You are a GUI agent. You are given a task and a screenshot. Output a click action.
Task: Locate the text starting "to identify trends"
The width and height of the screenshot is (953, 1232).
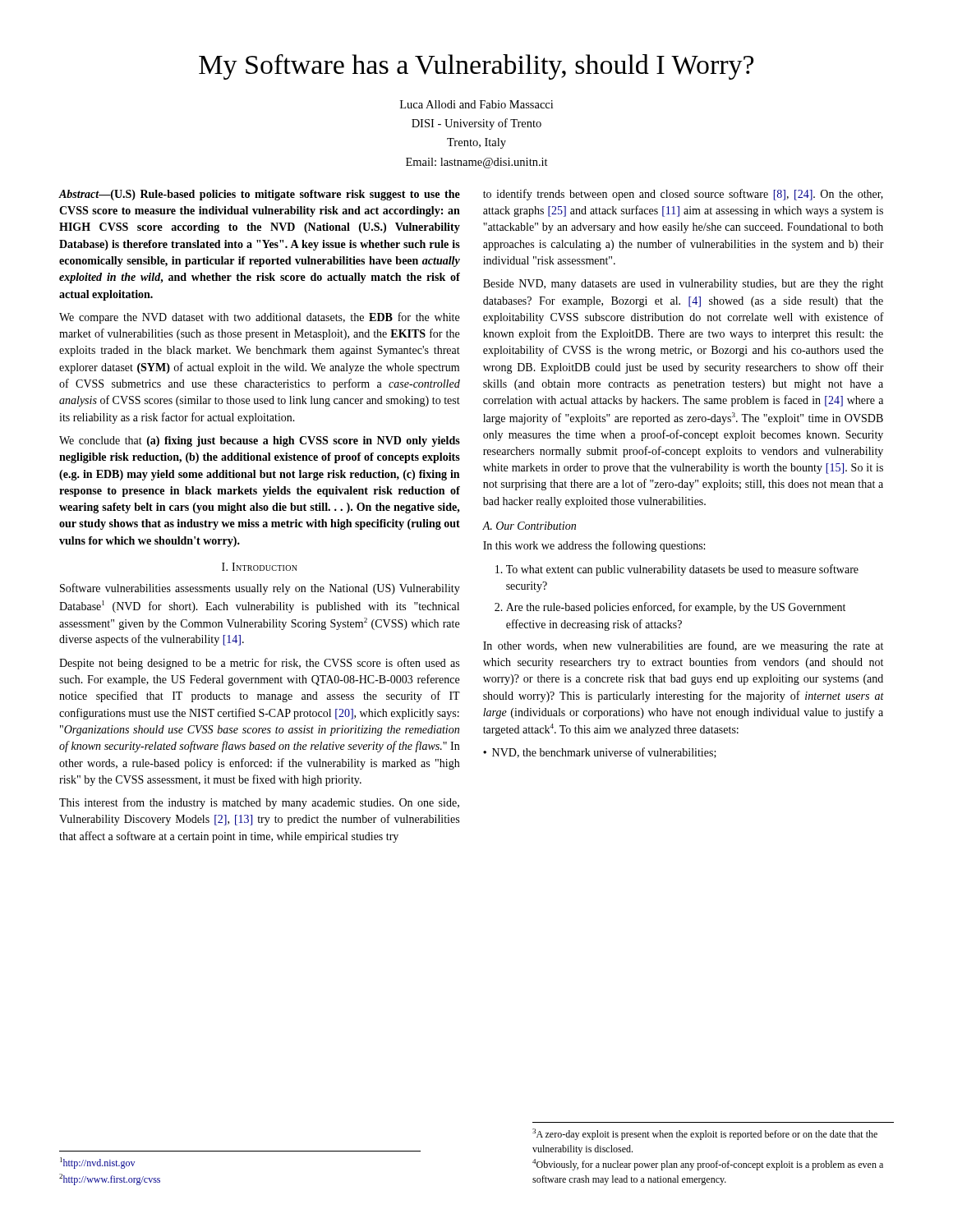[683, 348]
